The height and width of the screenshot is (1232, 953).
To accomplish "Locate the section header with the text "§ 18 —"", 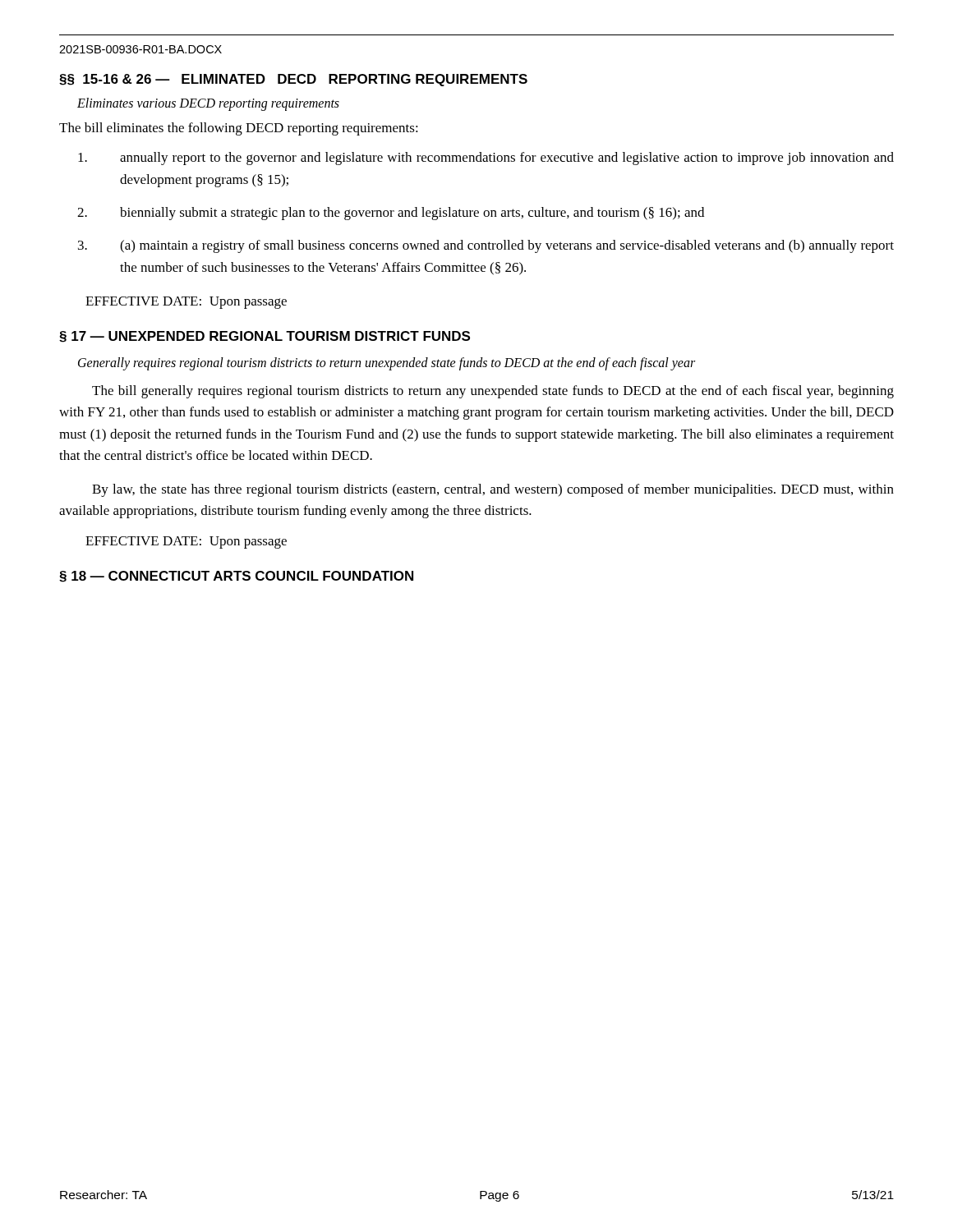I will coord(237,576).
